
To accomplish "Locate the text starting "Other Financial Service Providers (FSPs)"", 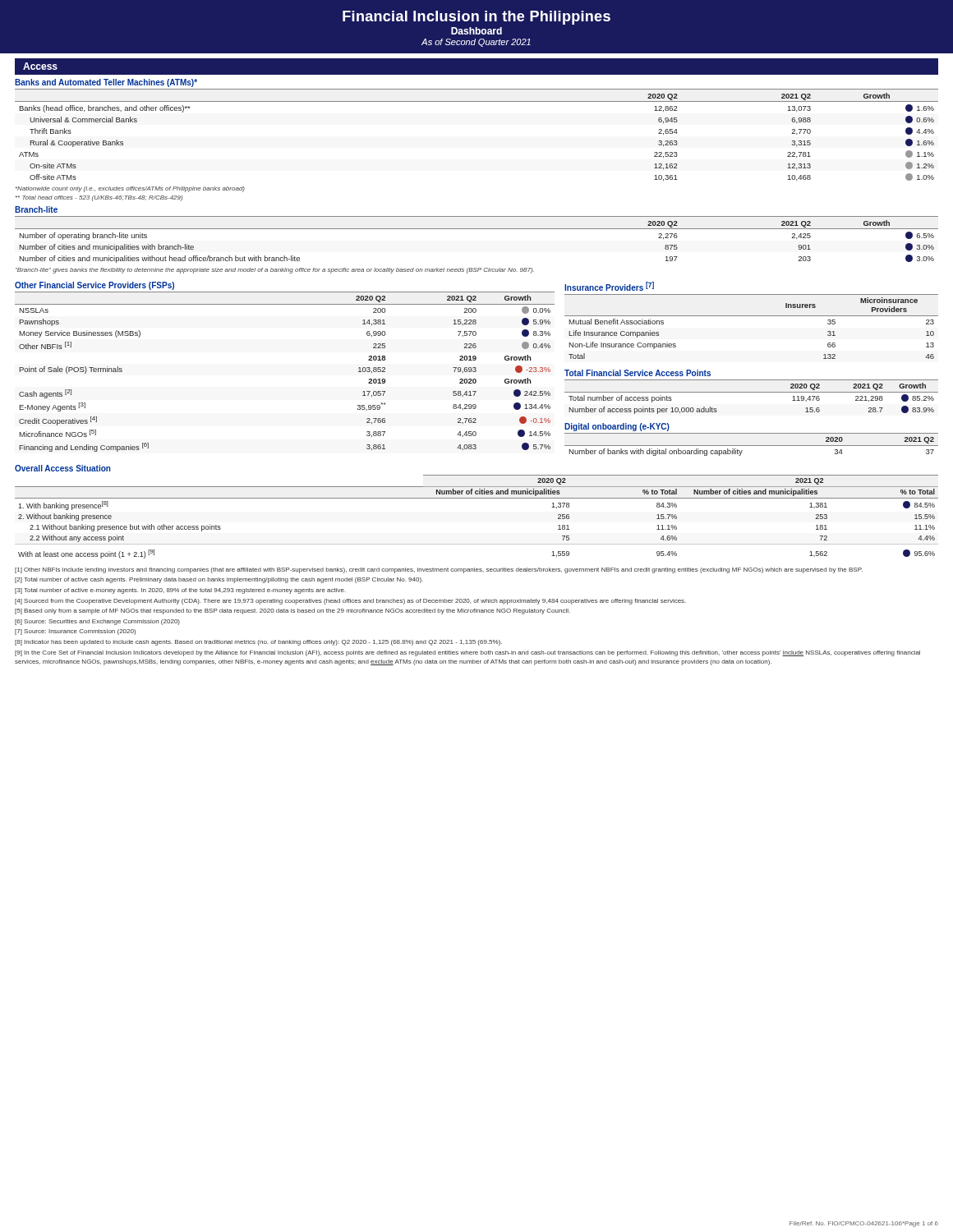I will click(x=95, y=285).
